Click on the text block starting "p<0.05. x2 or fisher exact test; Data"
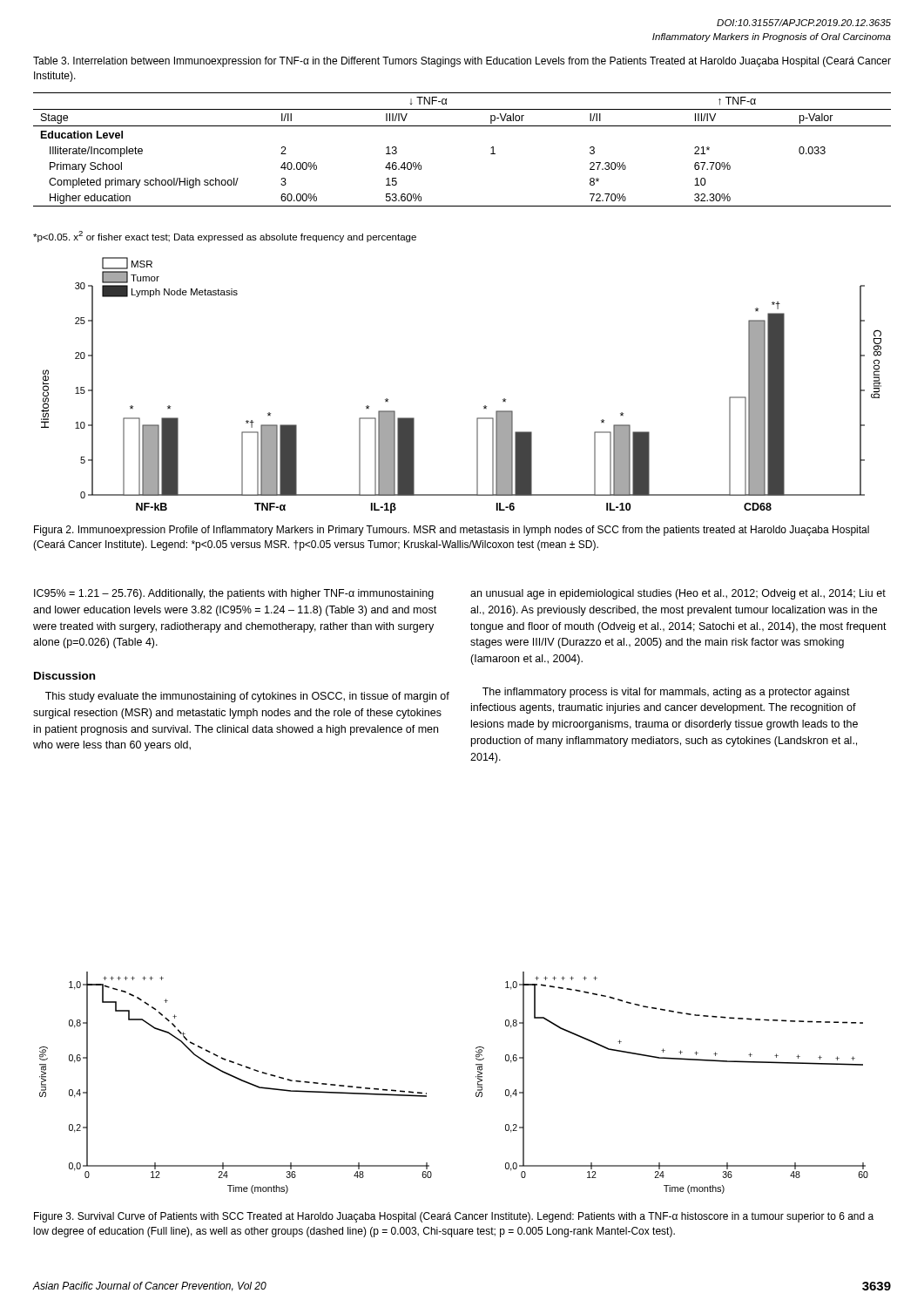924x1307 pixels. [x=225, y=235]
